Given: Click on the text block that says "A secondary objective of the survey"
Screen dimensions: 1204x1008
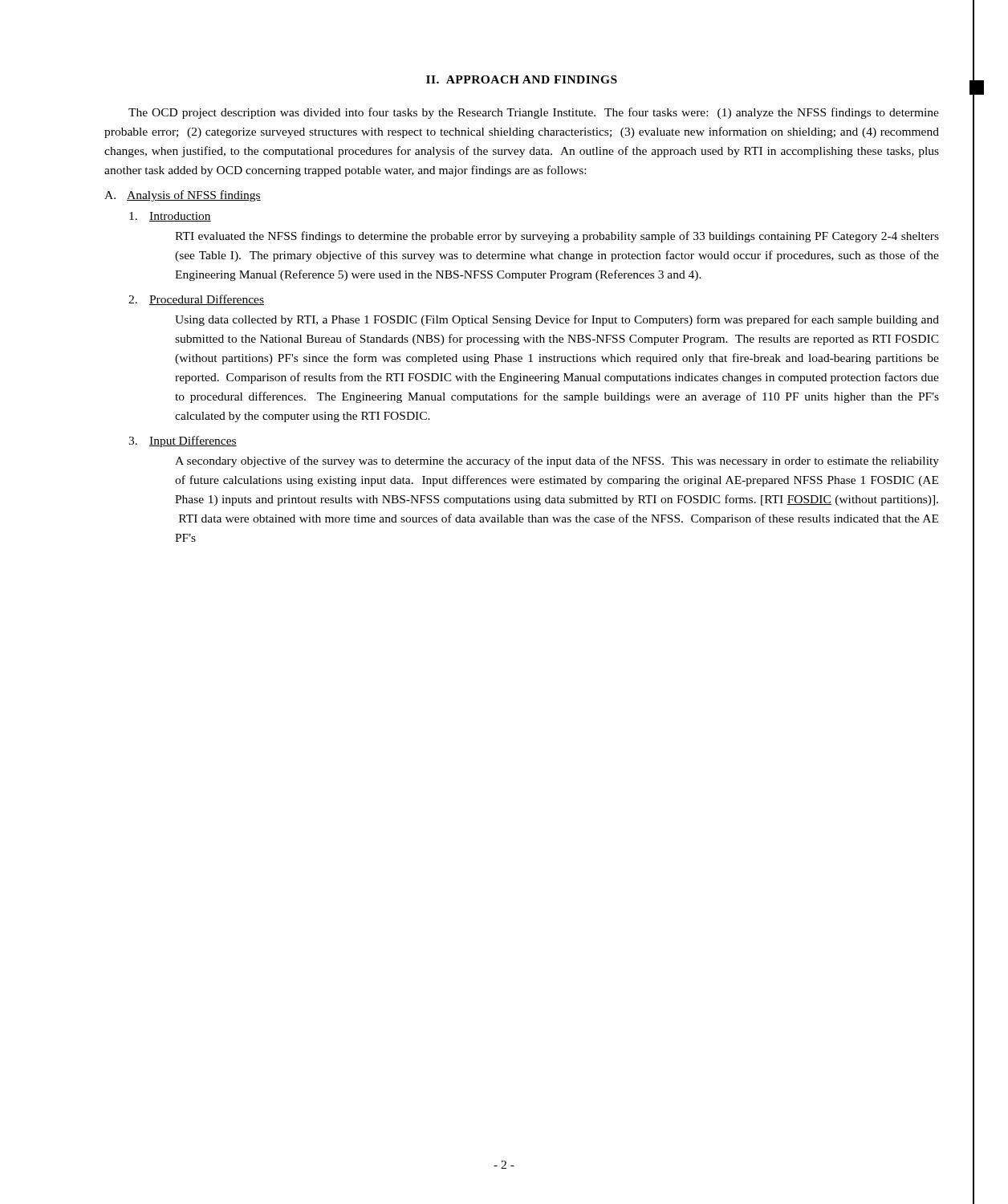Looking at the screenshot, I should point(557,499).
